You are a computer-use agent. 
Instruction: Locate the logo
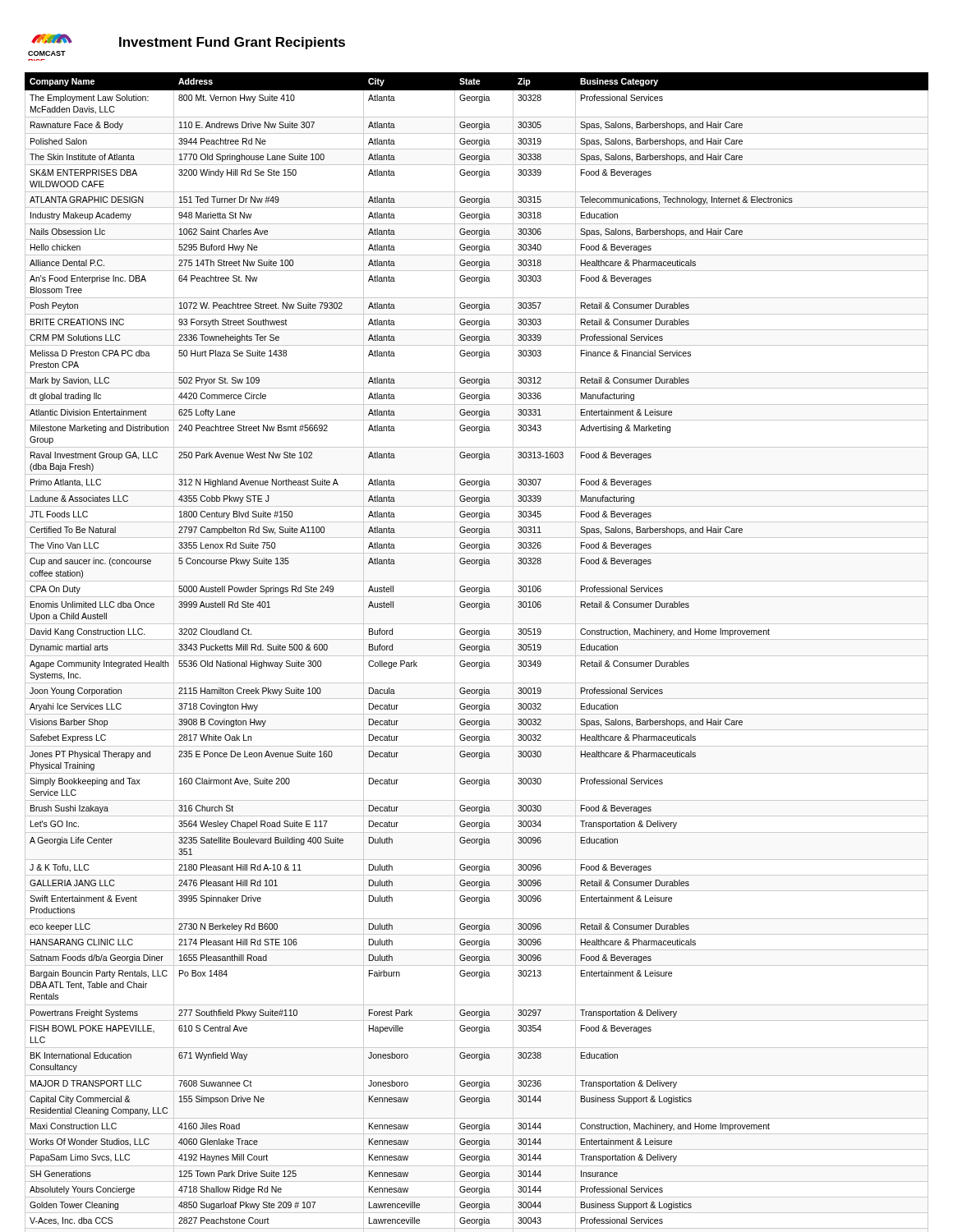[x=62, y=43]
